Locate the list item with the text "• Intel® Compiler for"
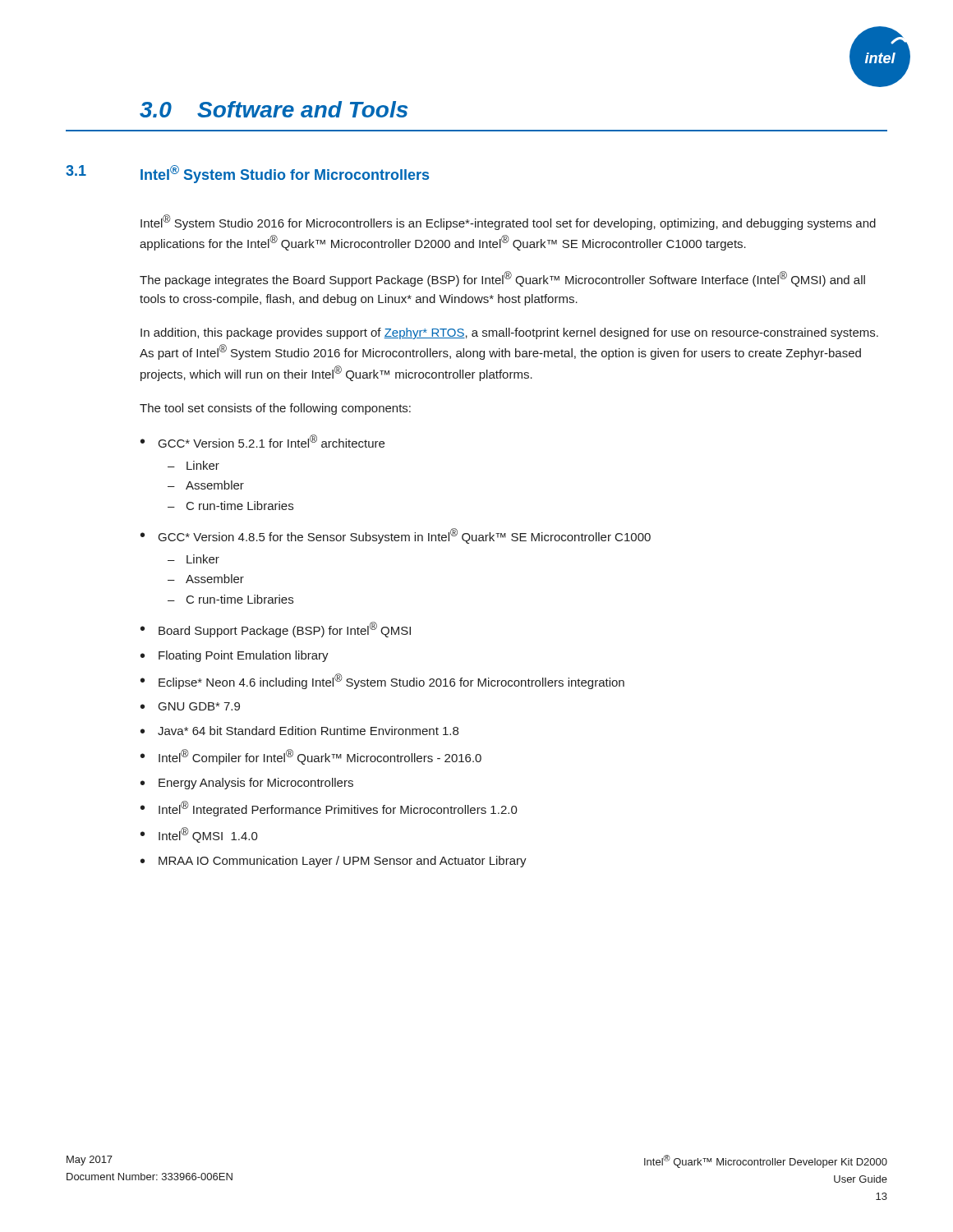953x1232 pixels. [311, 757]
